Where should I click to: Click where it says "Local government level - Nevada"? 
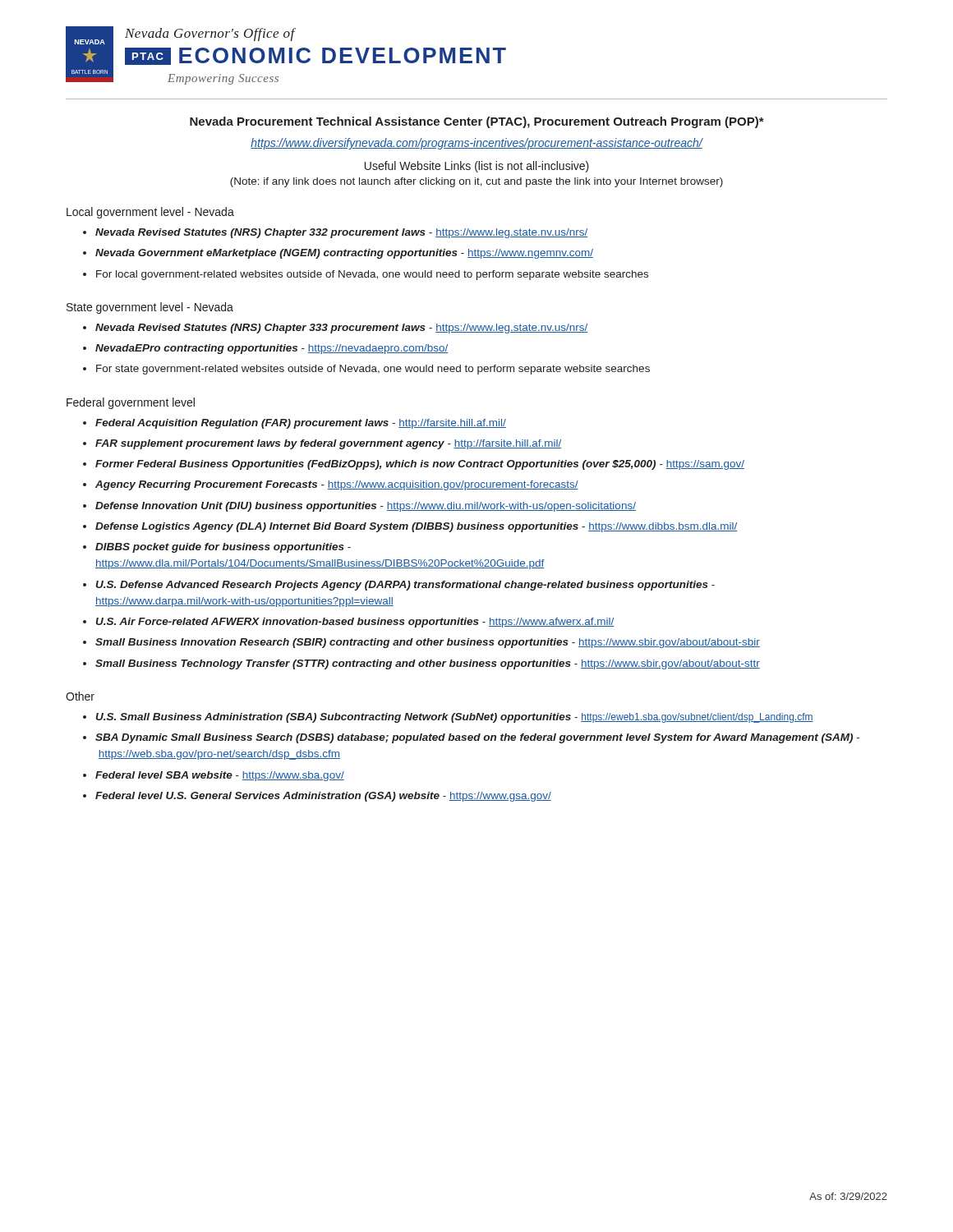[150, 212]
